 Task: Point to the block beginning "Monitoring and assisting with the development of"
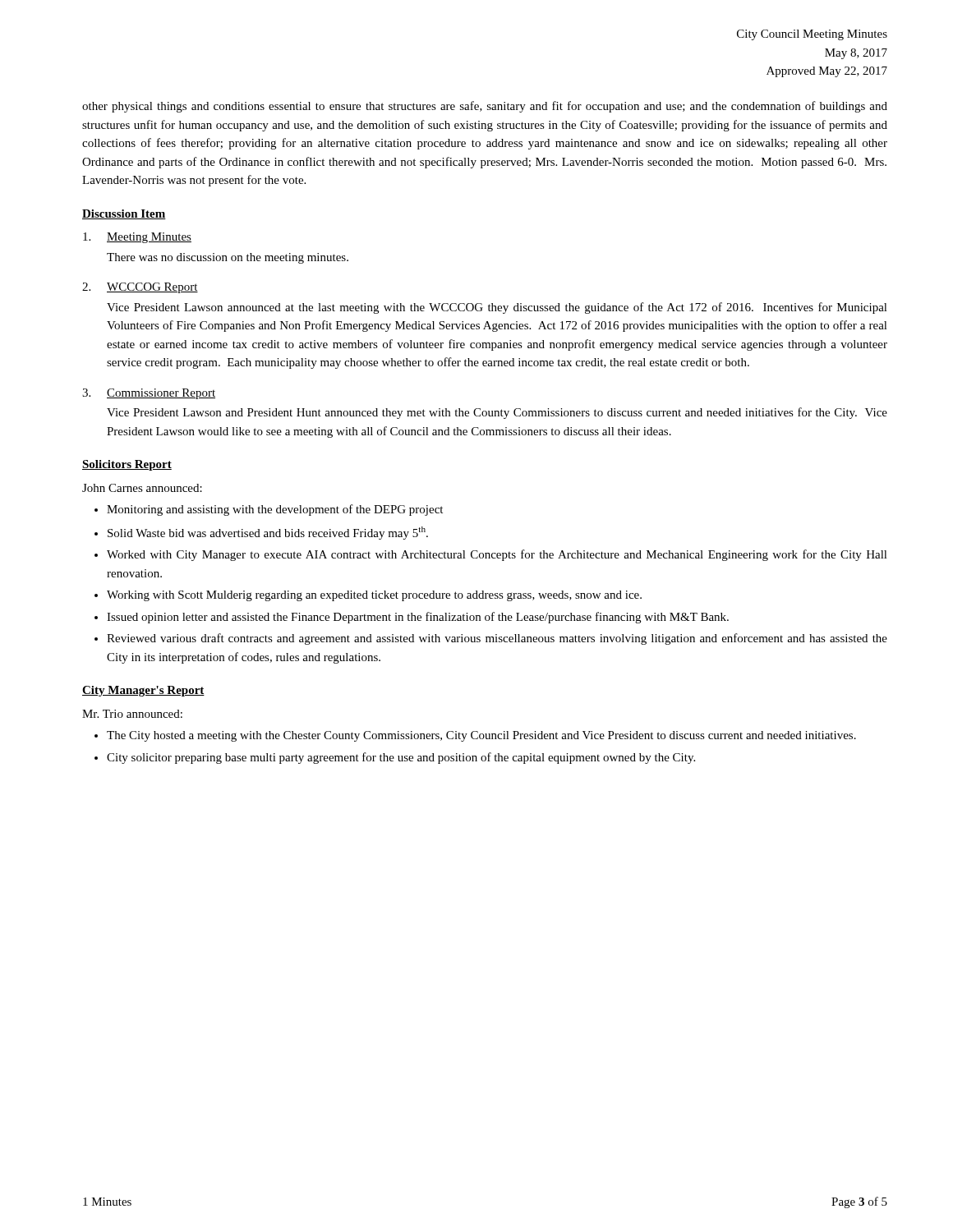click(275, 509)
